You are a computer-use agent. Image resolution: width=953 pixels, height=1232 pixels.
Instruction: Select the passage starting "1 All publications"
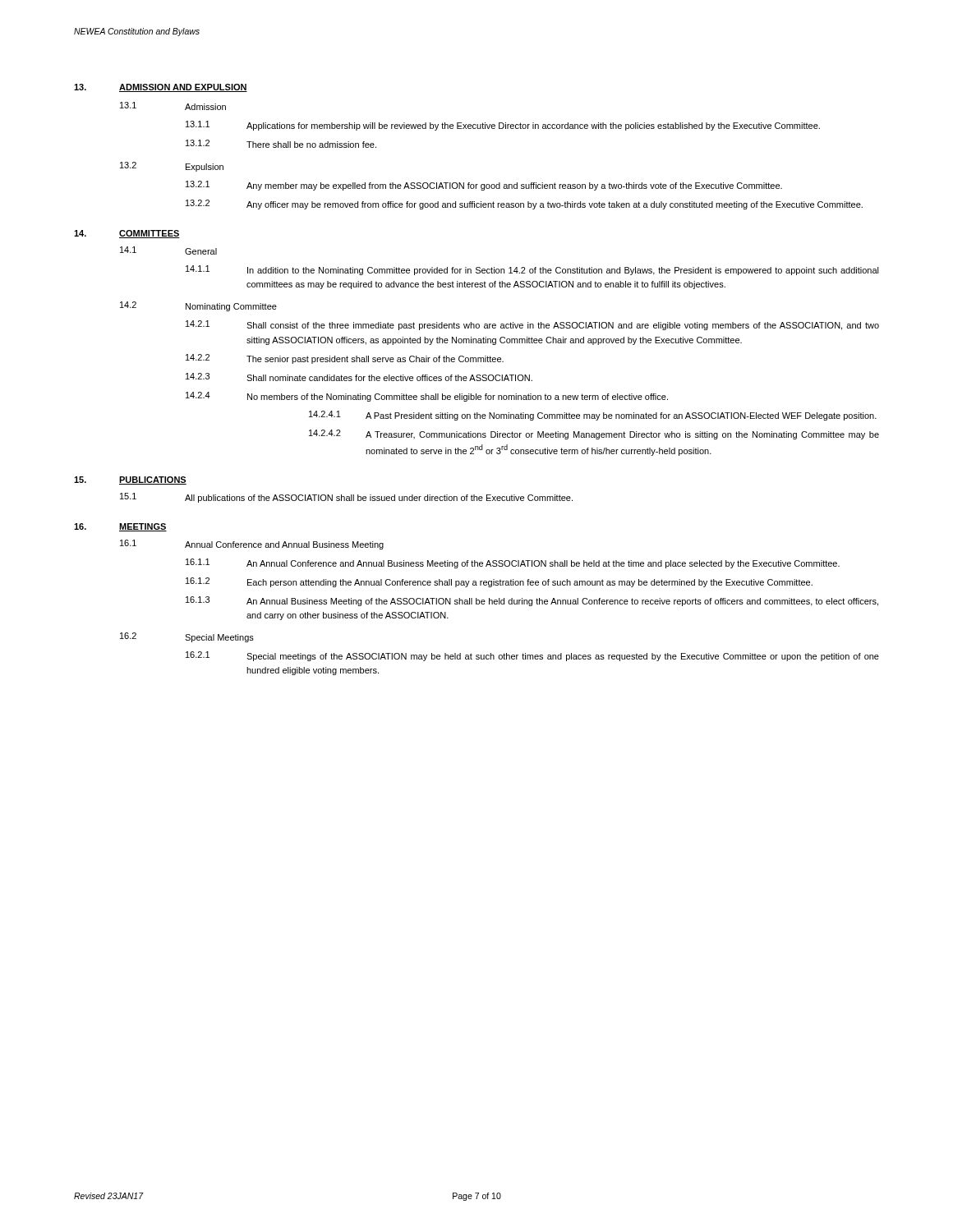coord(499,498)
